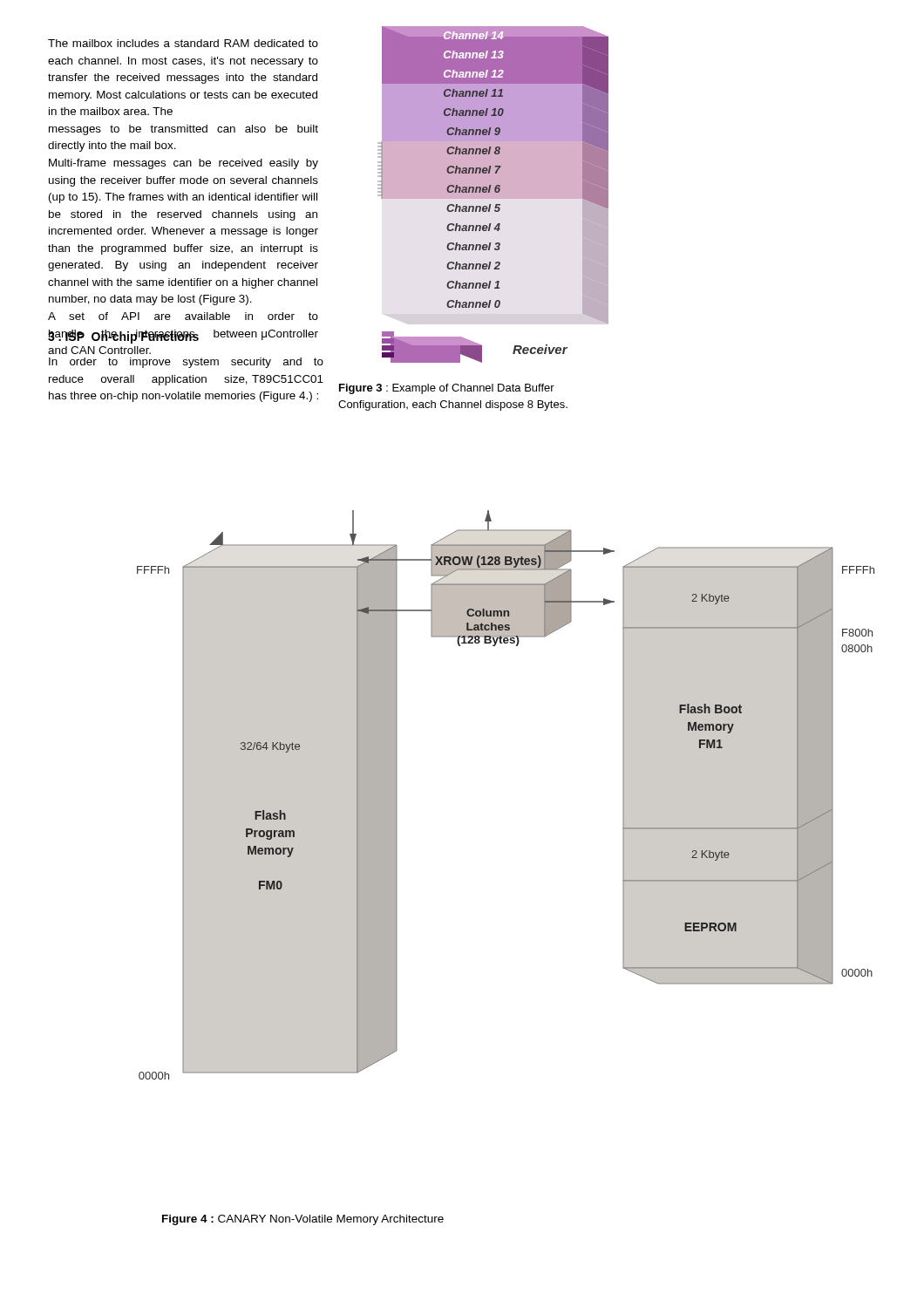Locate the text "3 . ISP On-chip Functions"
The height and width of the screenshot is (1308, 924).
pos(123,337)
